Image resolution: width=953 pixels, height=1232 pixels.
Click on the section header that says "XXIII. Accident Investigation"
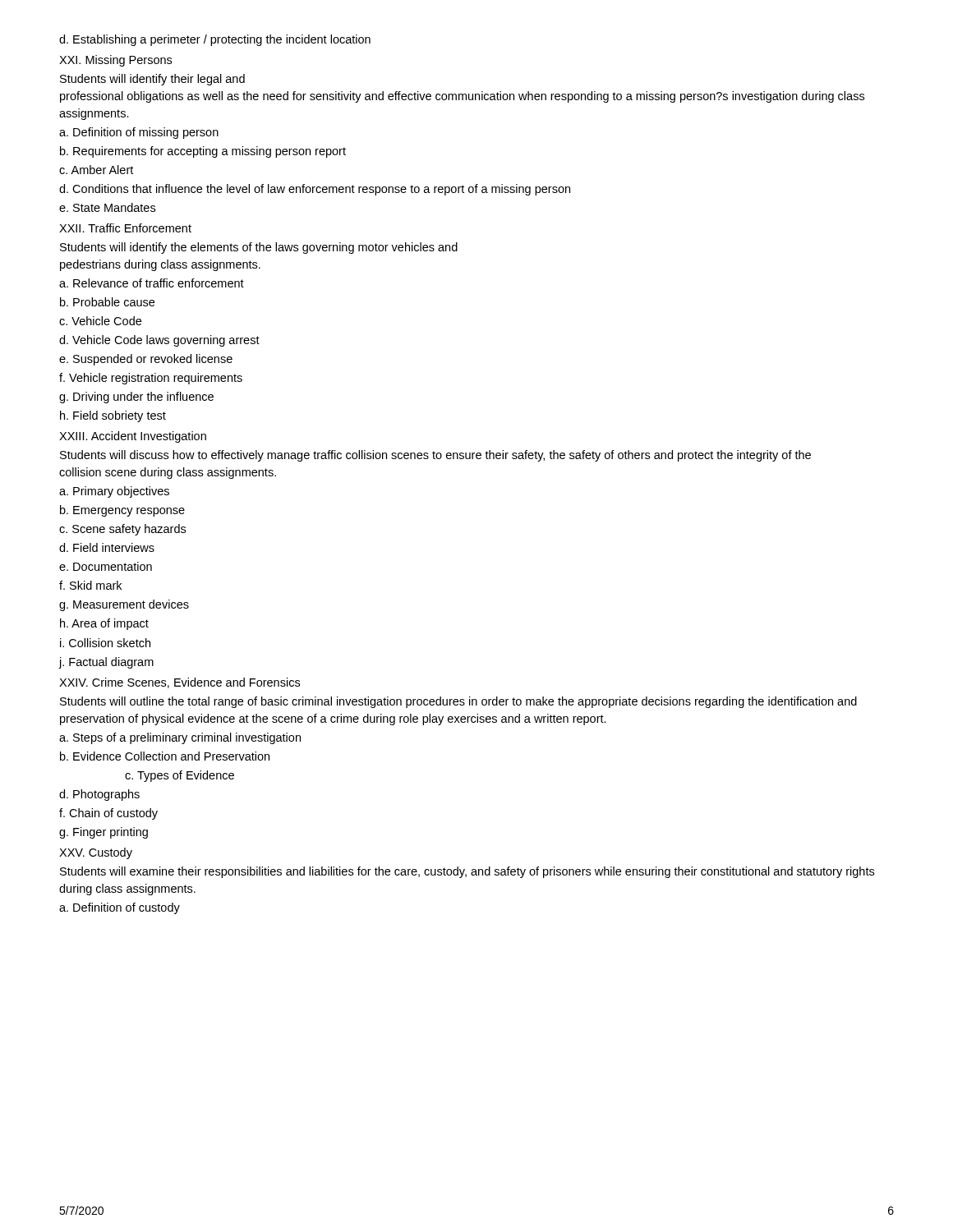(133, 436)
